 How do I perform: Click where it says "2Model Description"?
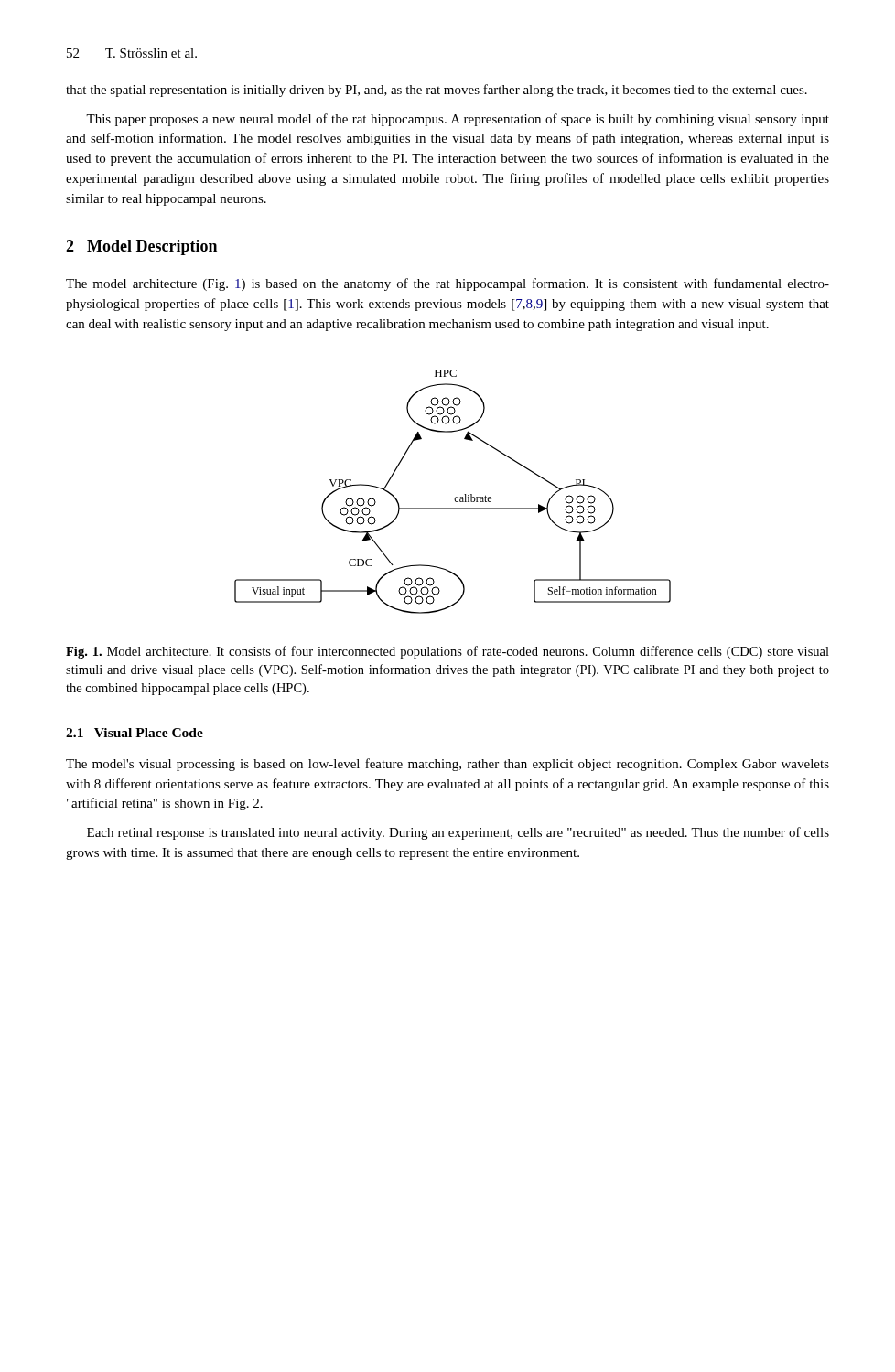point(142,246)
